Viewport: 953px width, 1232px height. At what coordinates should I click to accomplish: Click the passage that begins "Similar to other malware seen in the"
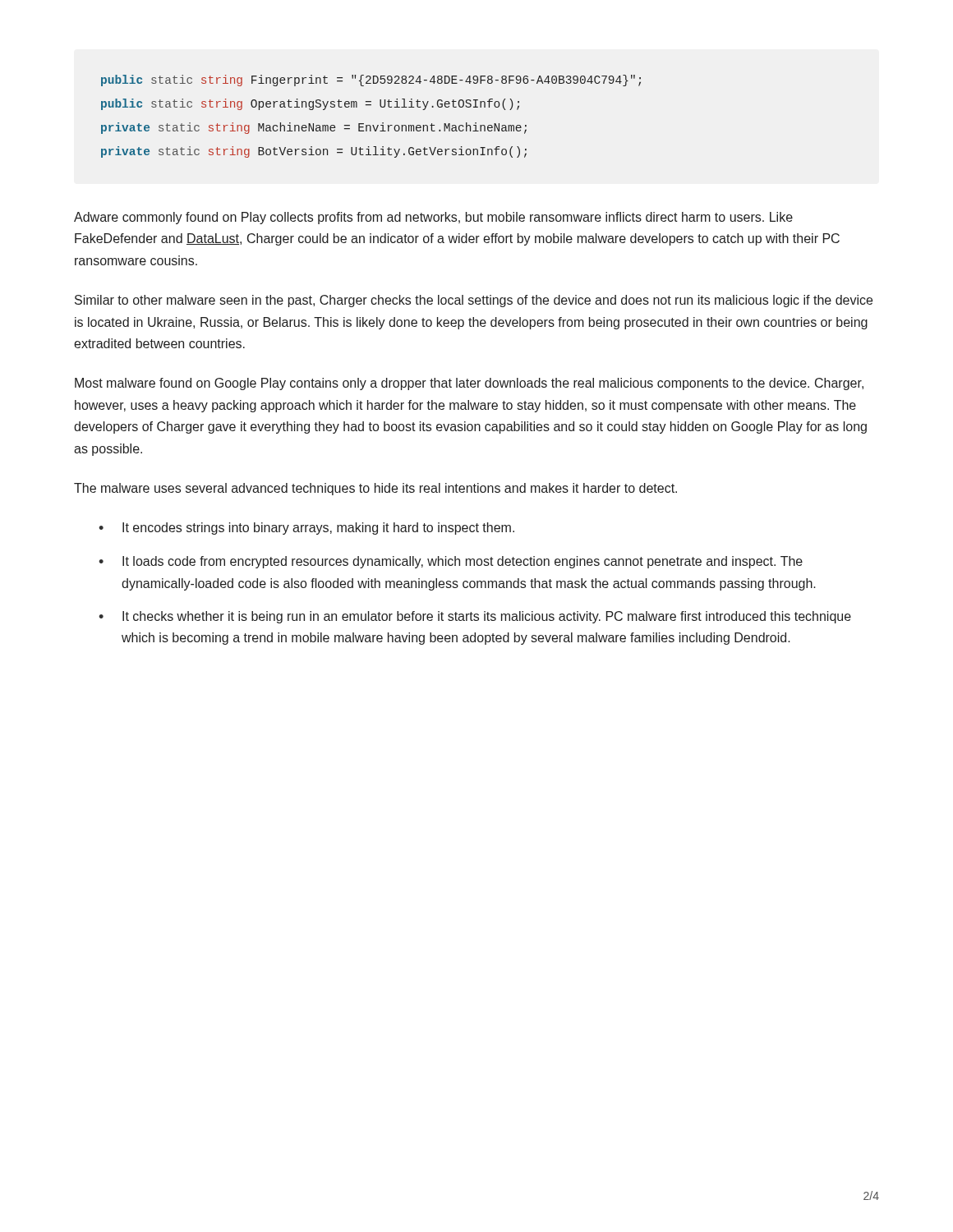pyautogui.click(x=474, y=322)
